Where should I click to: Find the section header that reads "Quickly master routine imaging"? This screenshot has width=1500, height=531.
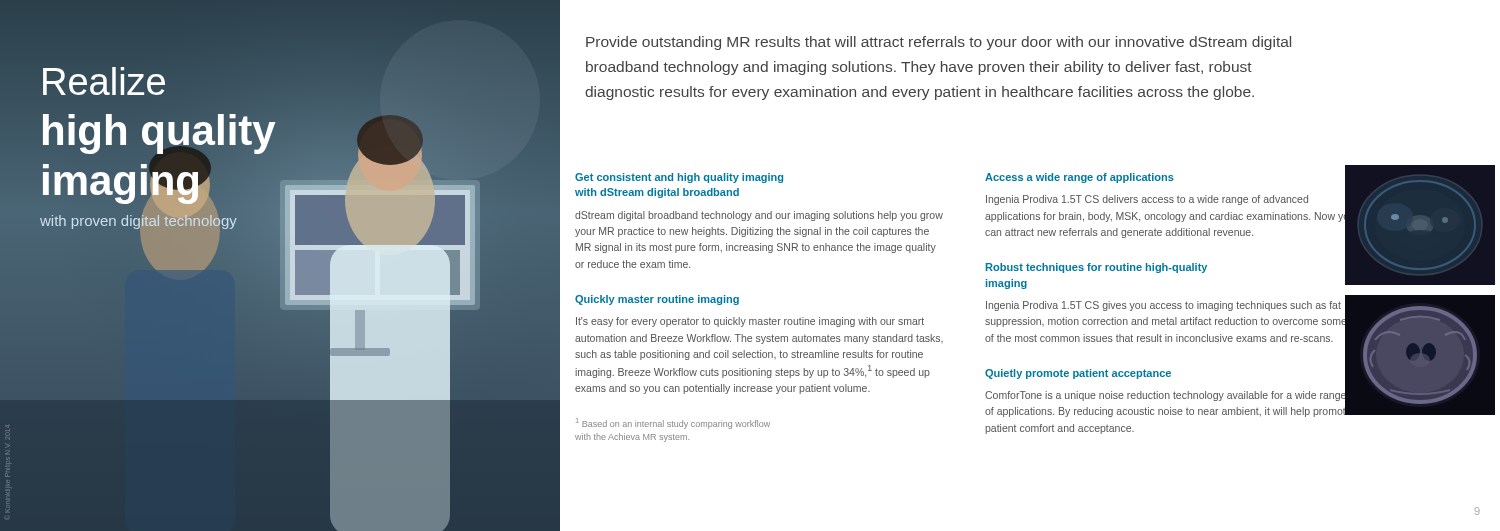click(657, 299)
